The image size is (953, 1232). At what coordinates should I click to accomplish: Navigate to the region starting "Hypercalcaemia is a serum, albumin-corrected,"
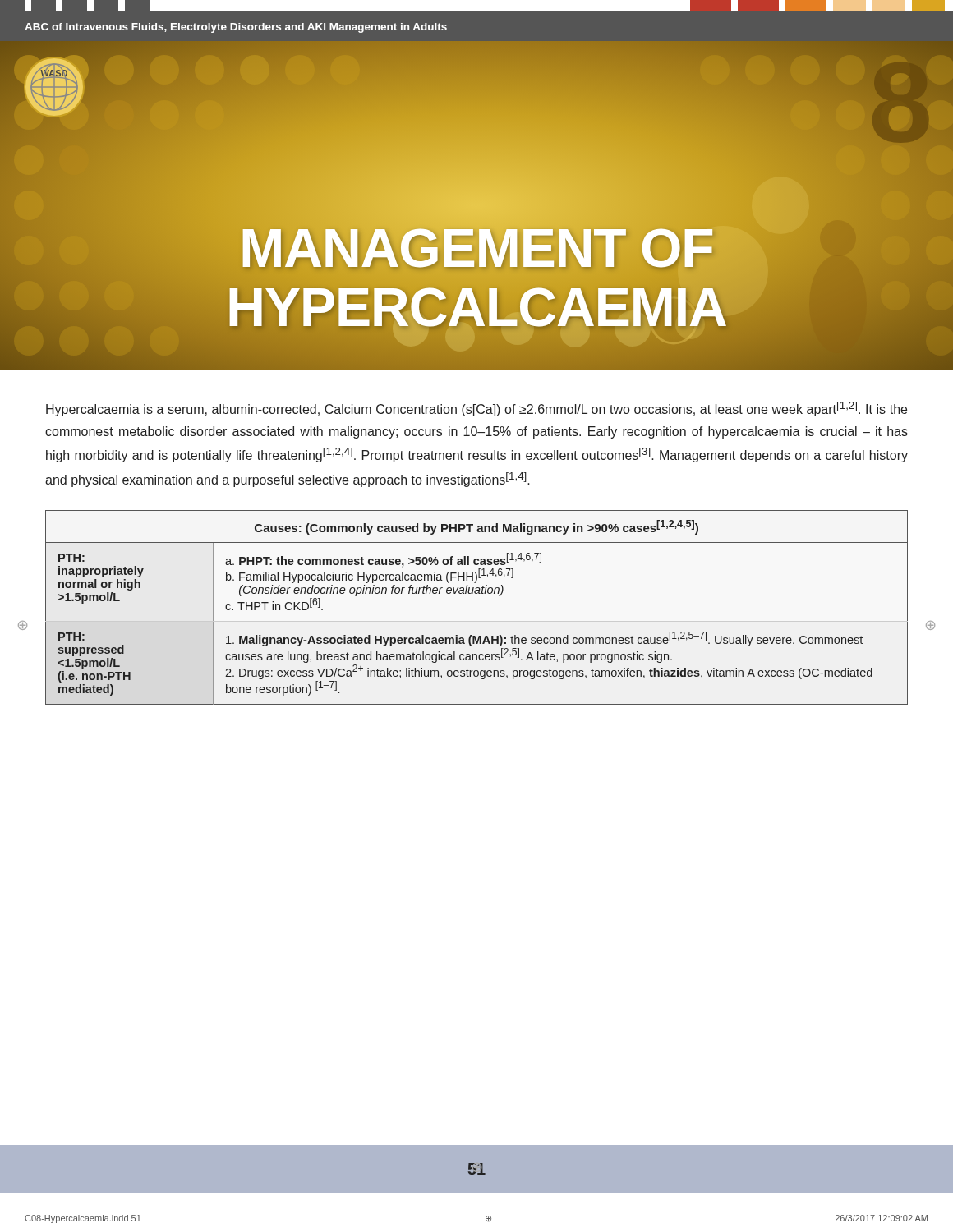tap(476, 443)
